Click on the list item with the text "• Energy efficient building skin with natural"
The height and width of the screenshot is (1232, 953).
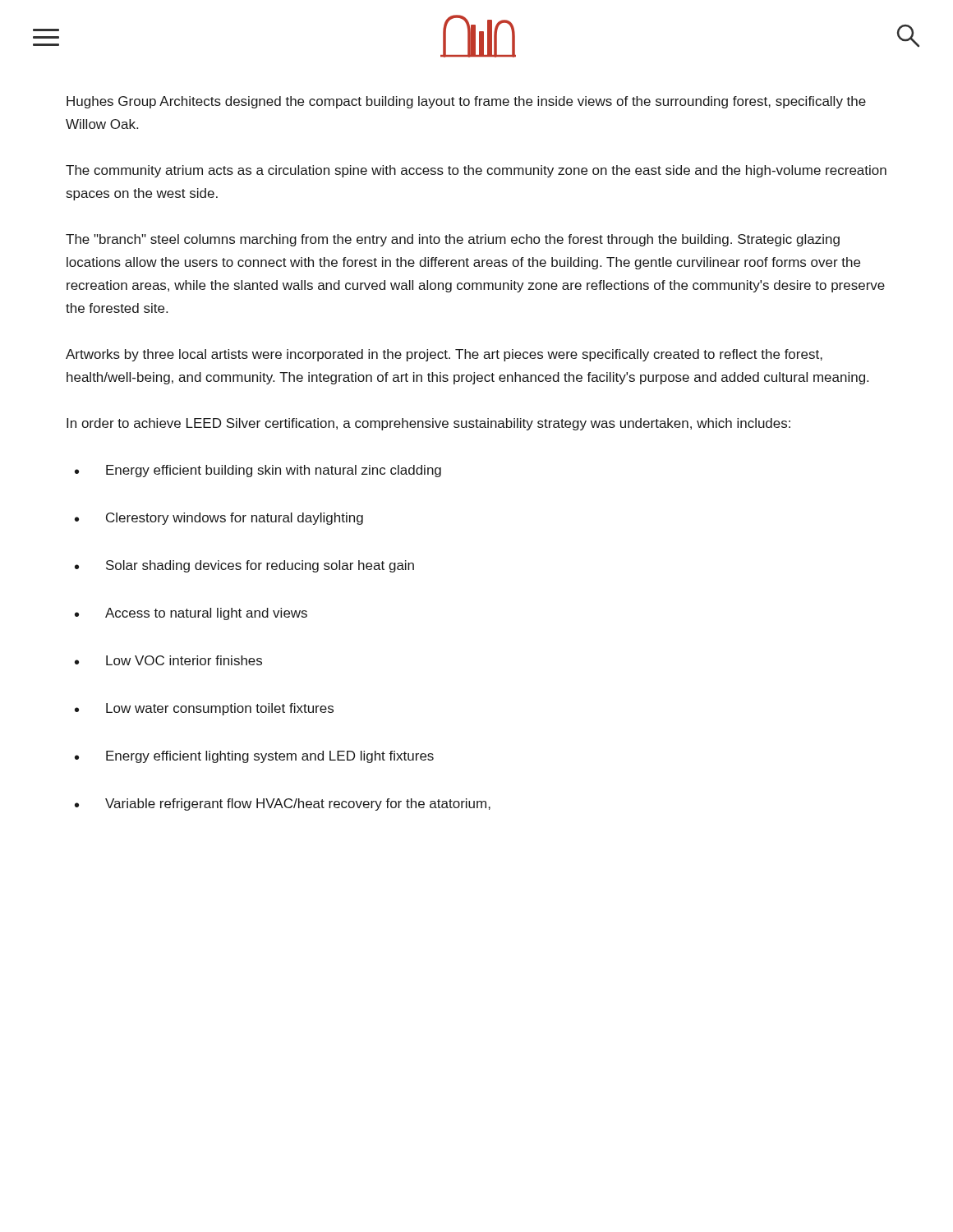(258, 472)
